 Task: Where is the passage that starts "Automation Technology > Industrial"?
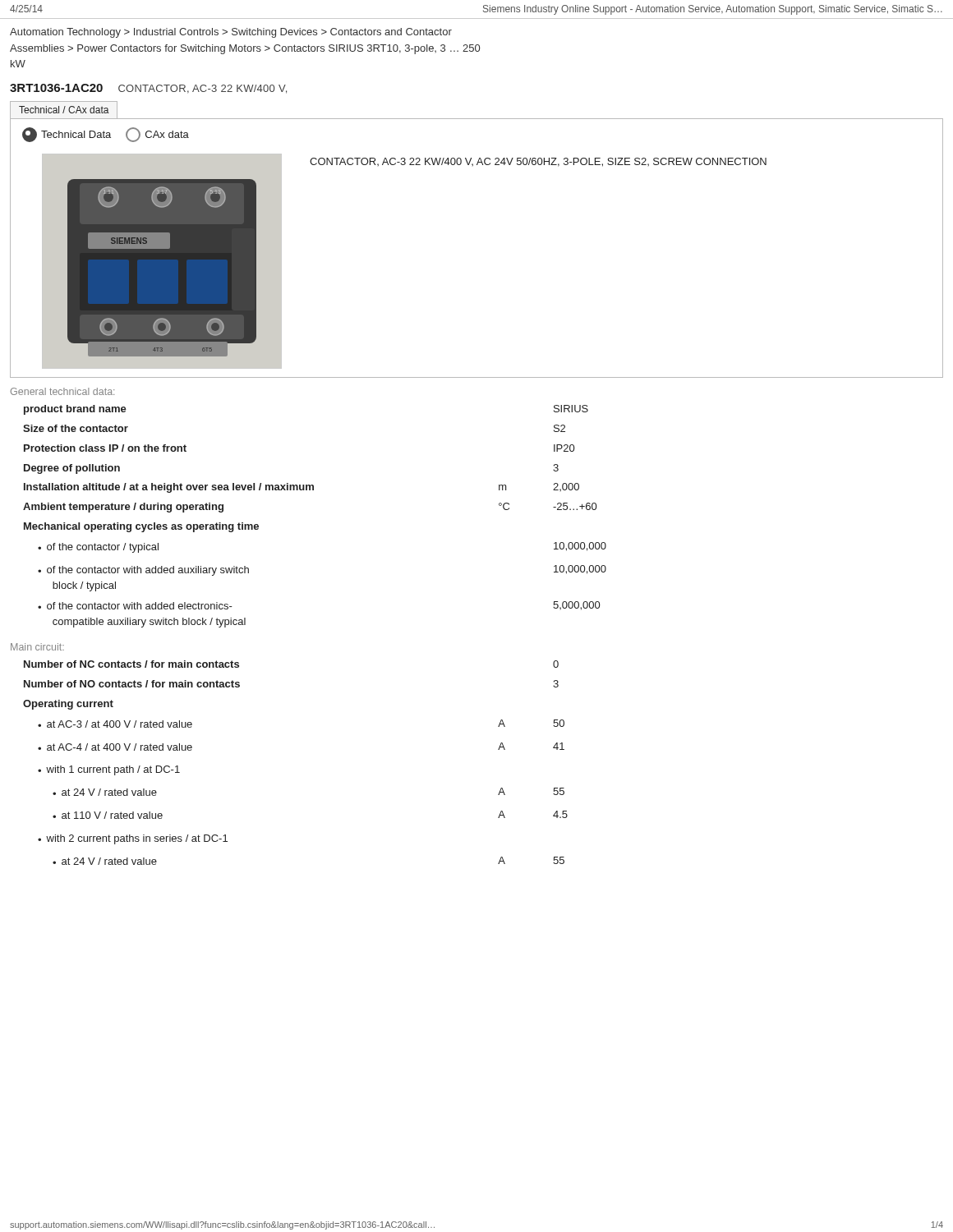click(x=245, y=48)
